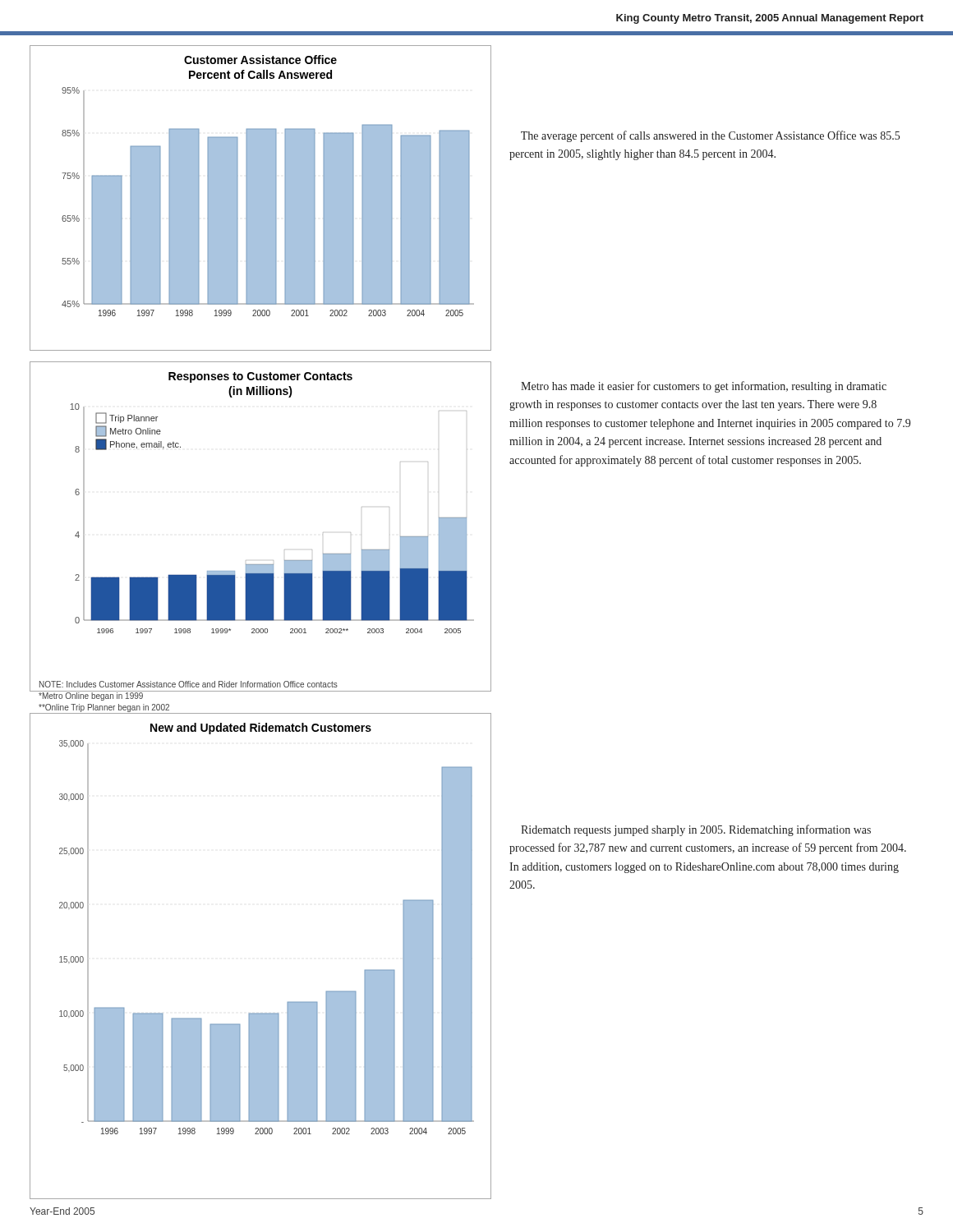Click on the stacked bar chart
953x1232 pixels.
click(x=260, y=526)
